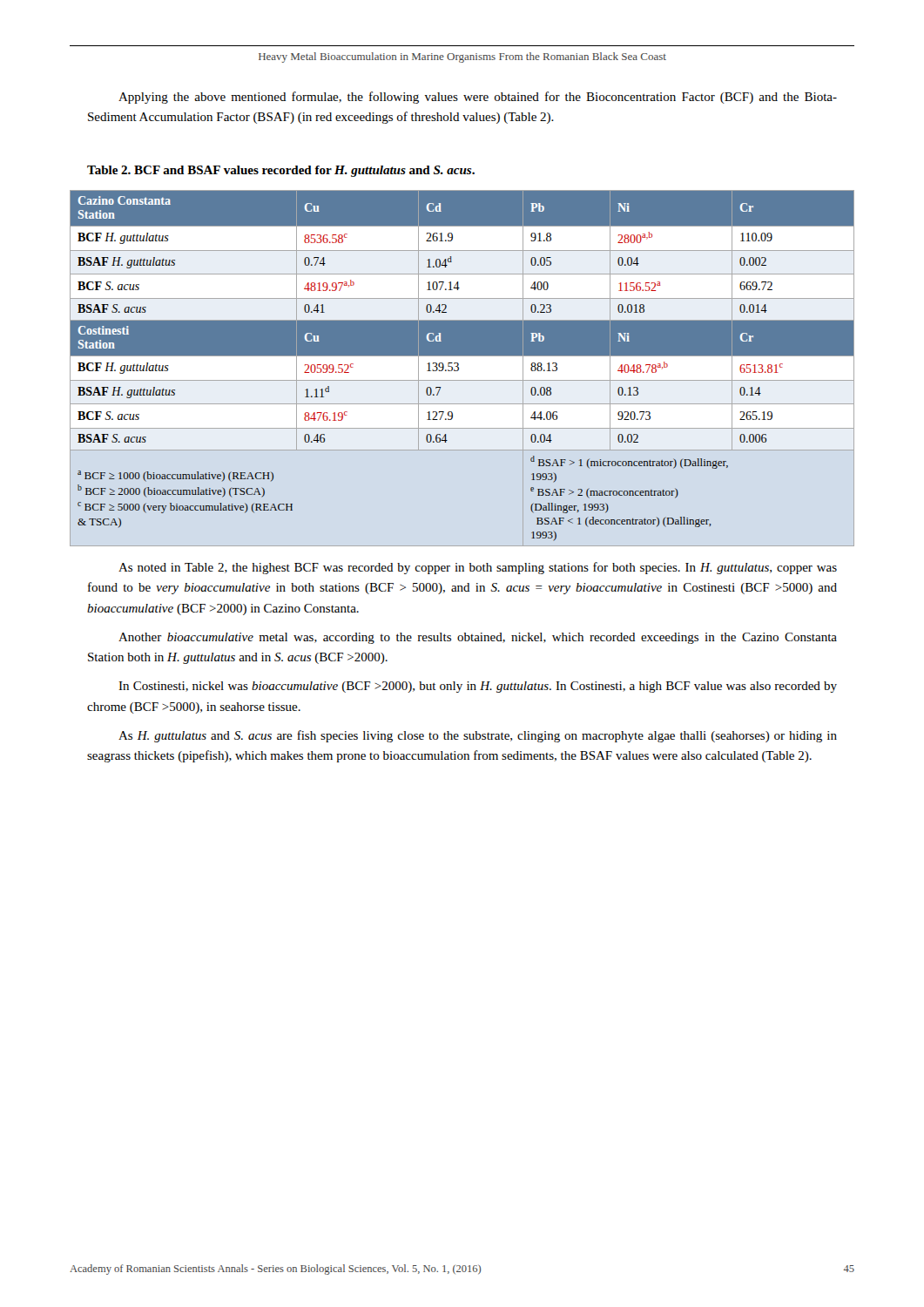The width and height of the screenshot is (924, 1307).
Task: Locate the table with the text "4819.97 a,b"
Action: [x=462, y=368]
